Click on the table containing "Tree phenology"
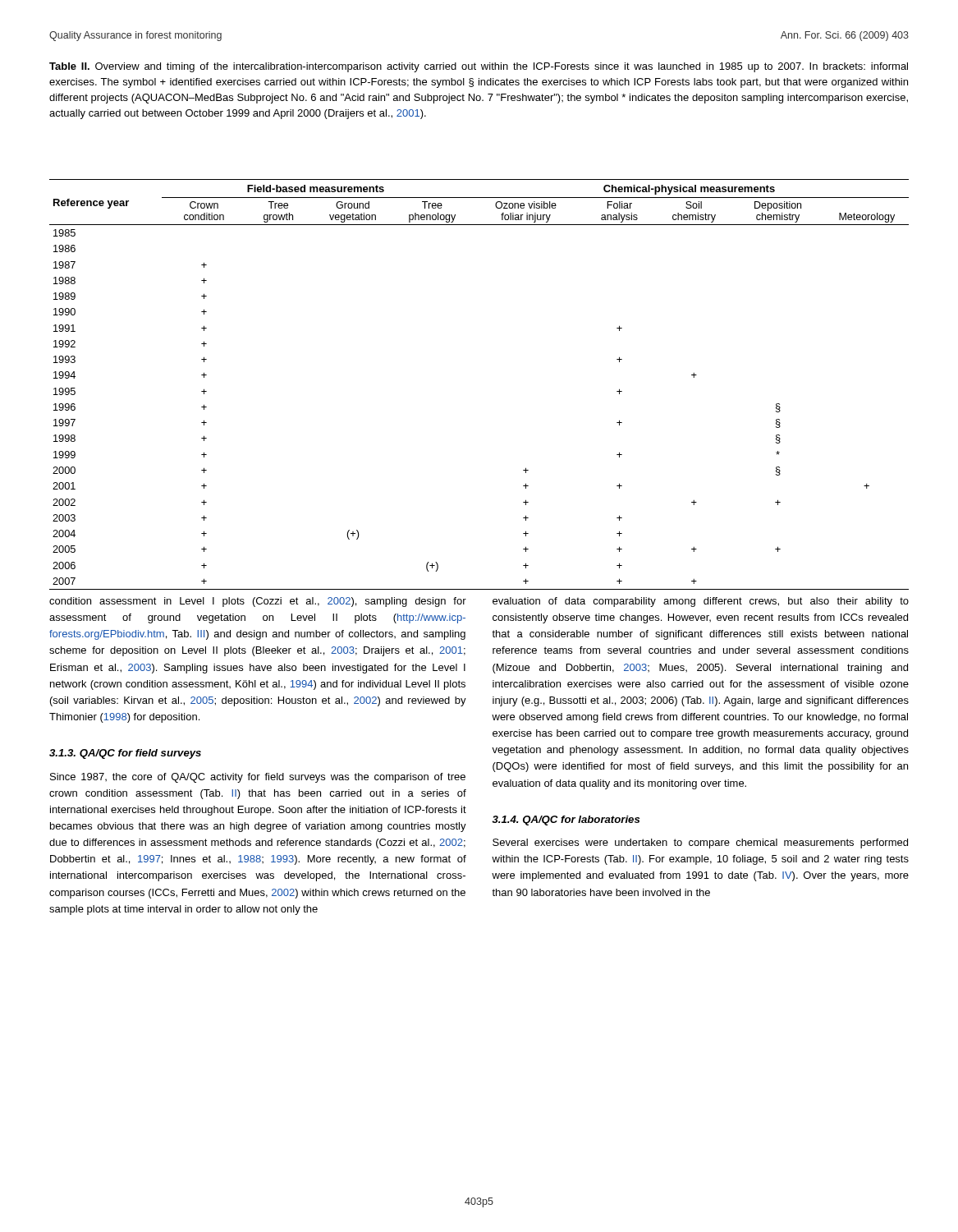 pos(479,384)
